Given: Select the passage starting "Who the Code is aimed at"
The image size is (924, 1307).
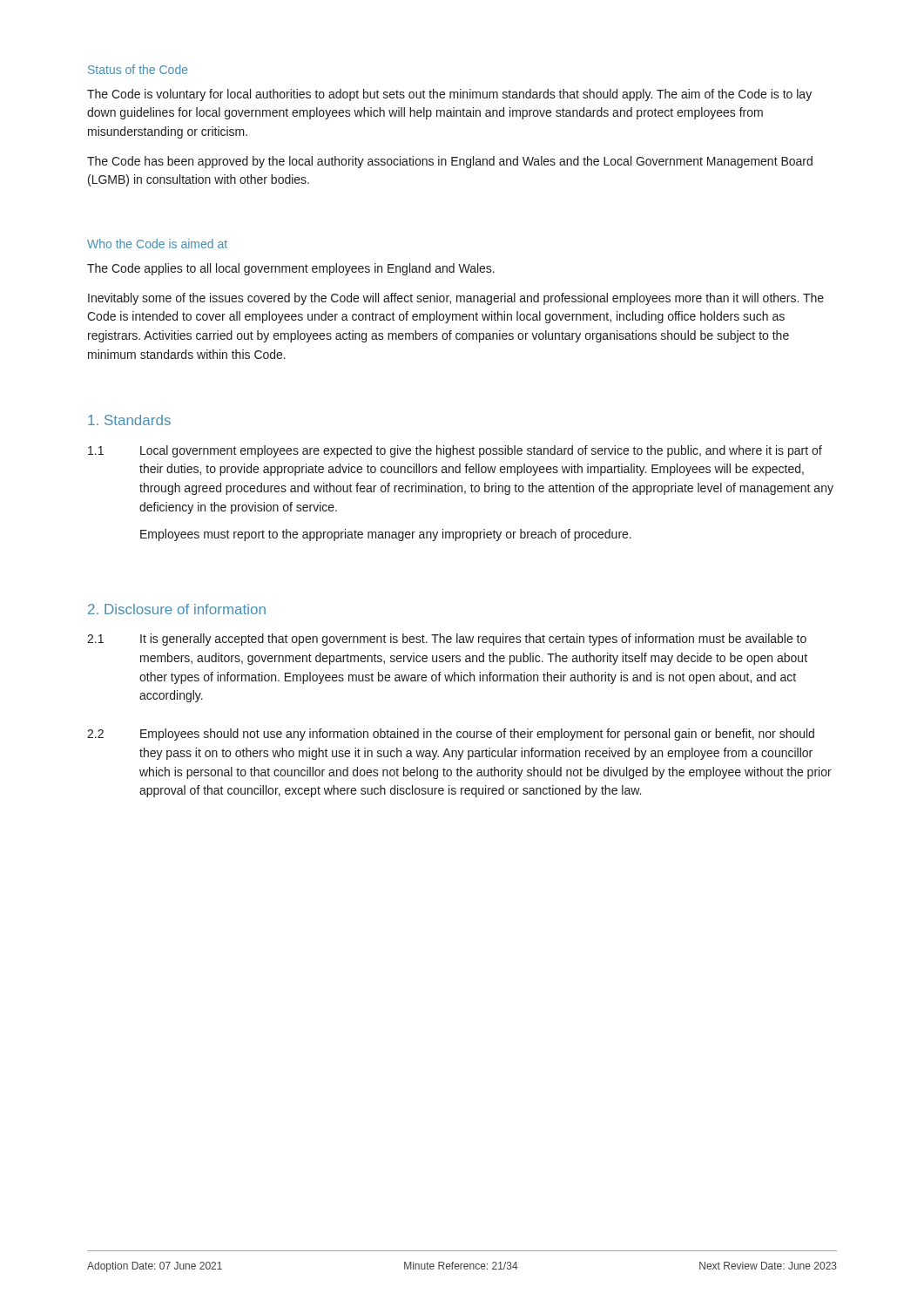Looking at the screenshot, I should [157, 244].
